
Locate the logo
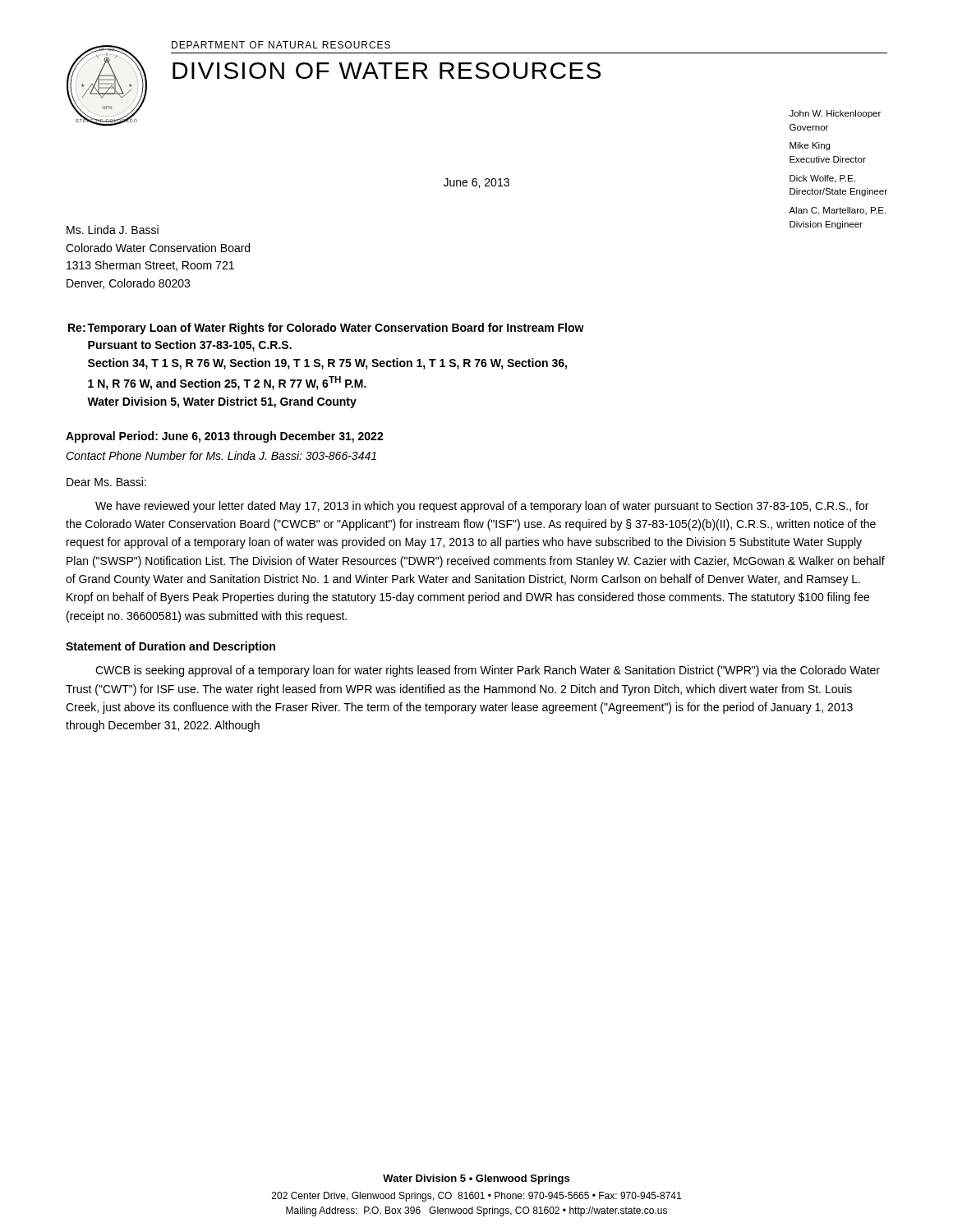(x=111, y=85)
